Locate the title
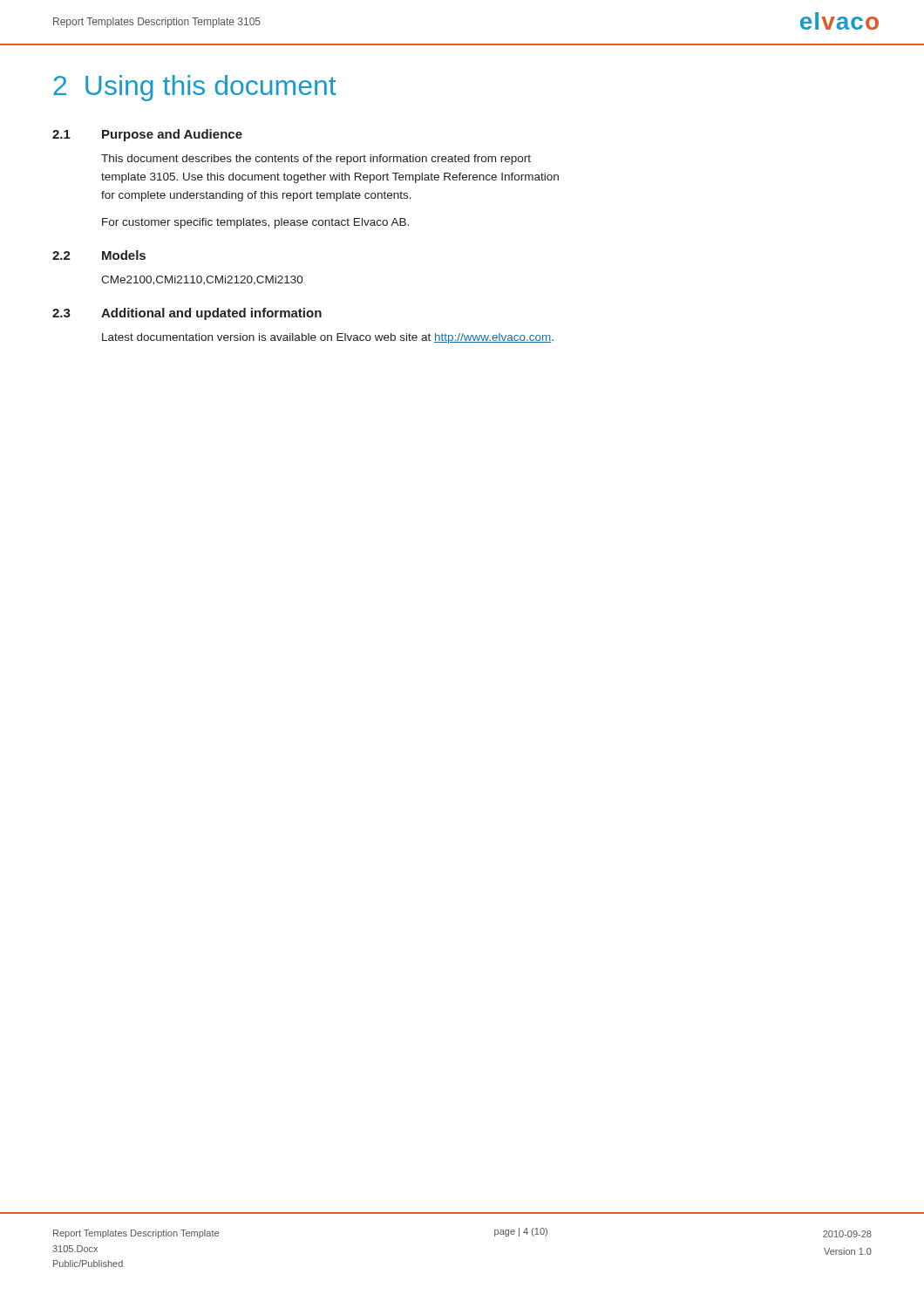Screen dimensions: 1308x924 coord(194,86)
